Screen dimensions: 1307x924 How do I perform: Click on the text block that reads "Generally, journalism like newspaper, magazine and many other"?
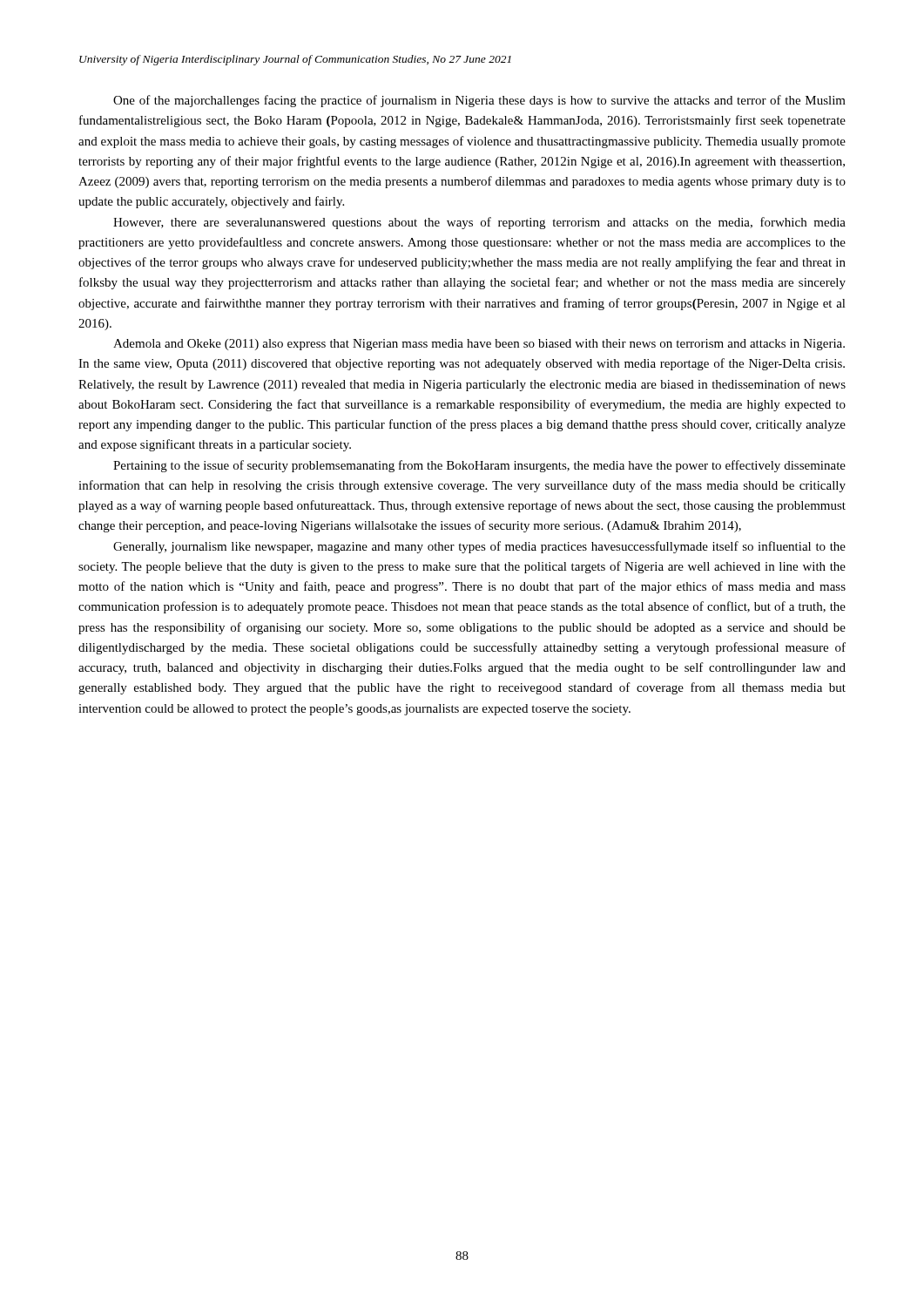462,627
